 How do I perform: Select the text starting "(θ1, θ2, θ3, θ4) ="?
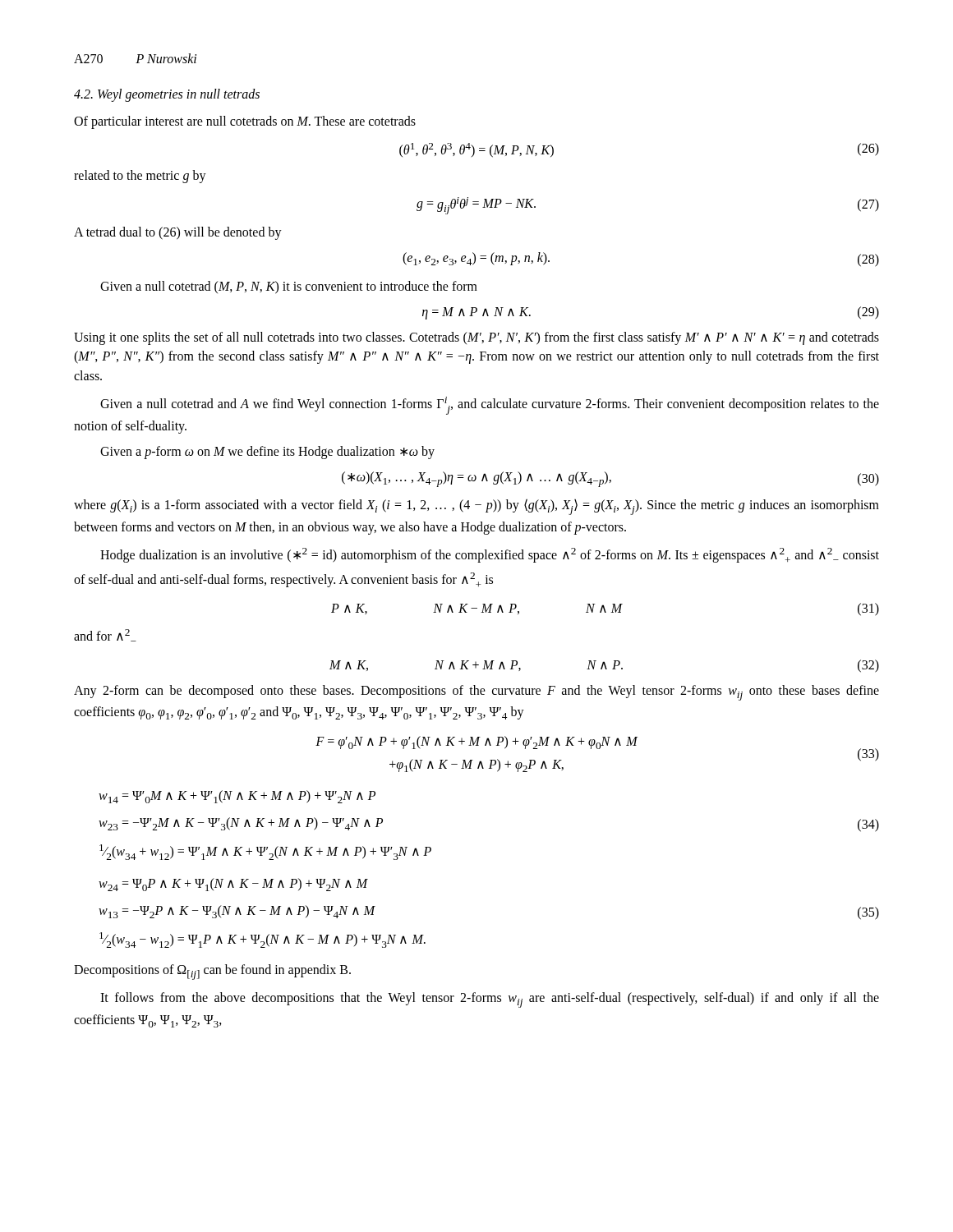click(476, 149)
